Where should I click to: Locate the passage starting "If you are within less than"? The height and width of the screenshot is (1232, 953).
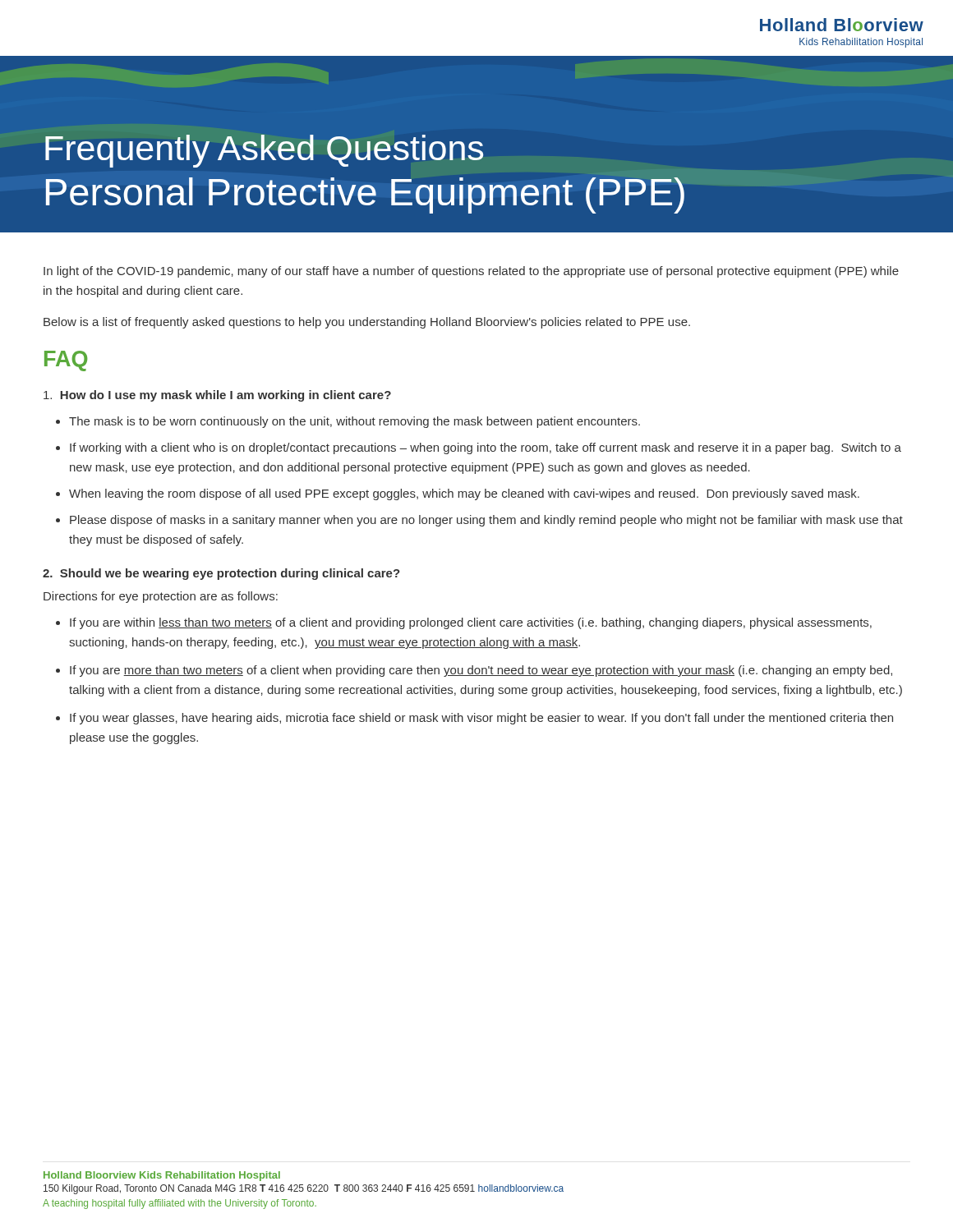click(x=471, y=632)
